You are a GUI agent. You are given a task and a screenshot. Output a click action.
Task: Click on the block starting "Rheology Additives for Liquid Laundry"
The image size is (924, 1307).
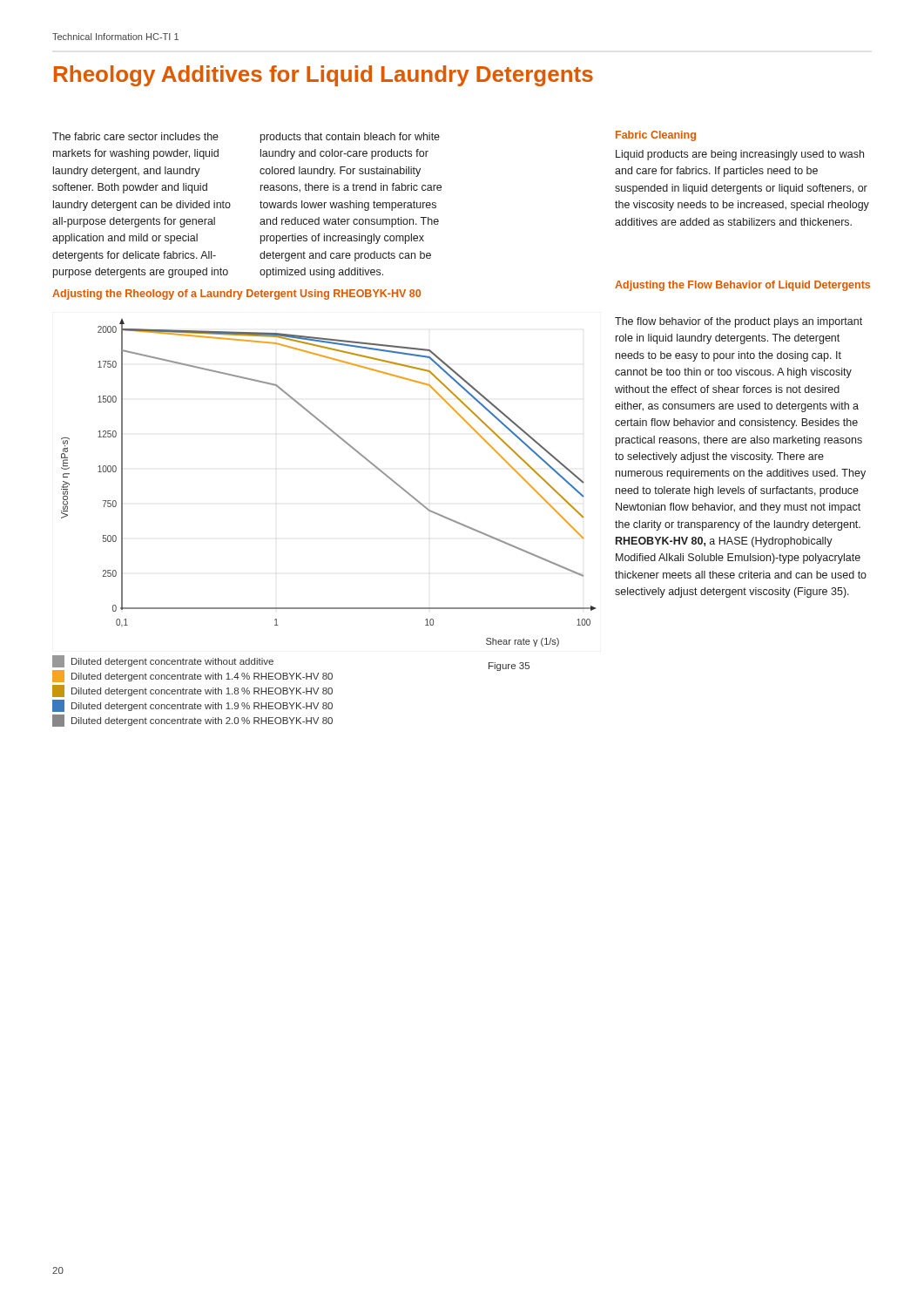(x=462, y=74)
